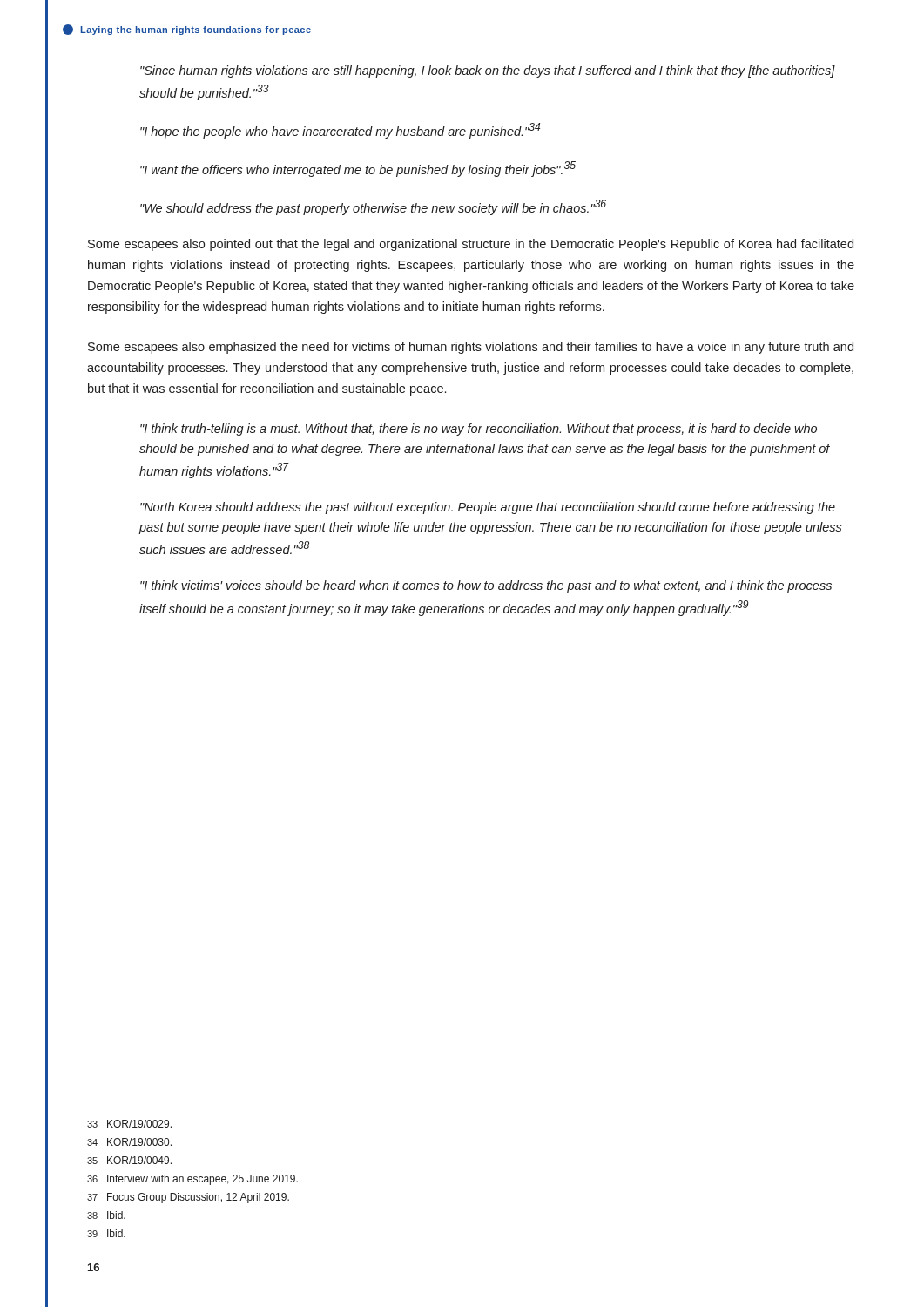Find the text block that says "Some escapees also emphasized the need for"

471,368
